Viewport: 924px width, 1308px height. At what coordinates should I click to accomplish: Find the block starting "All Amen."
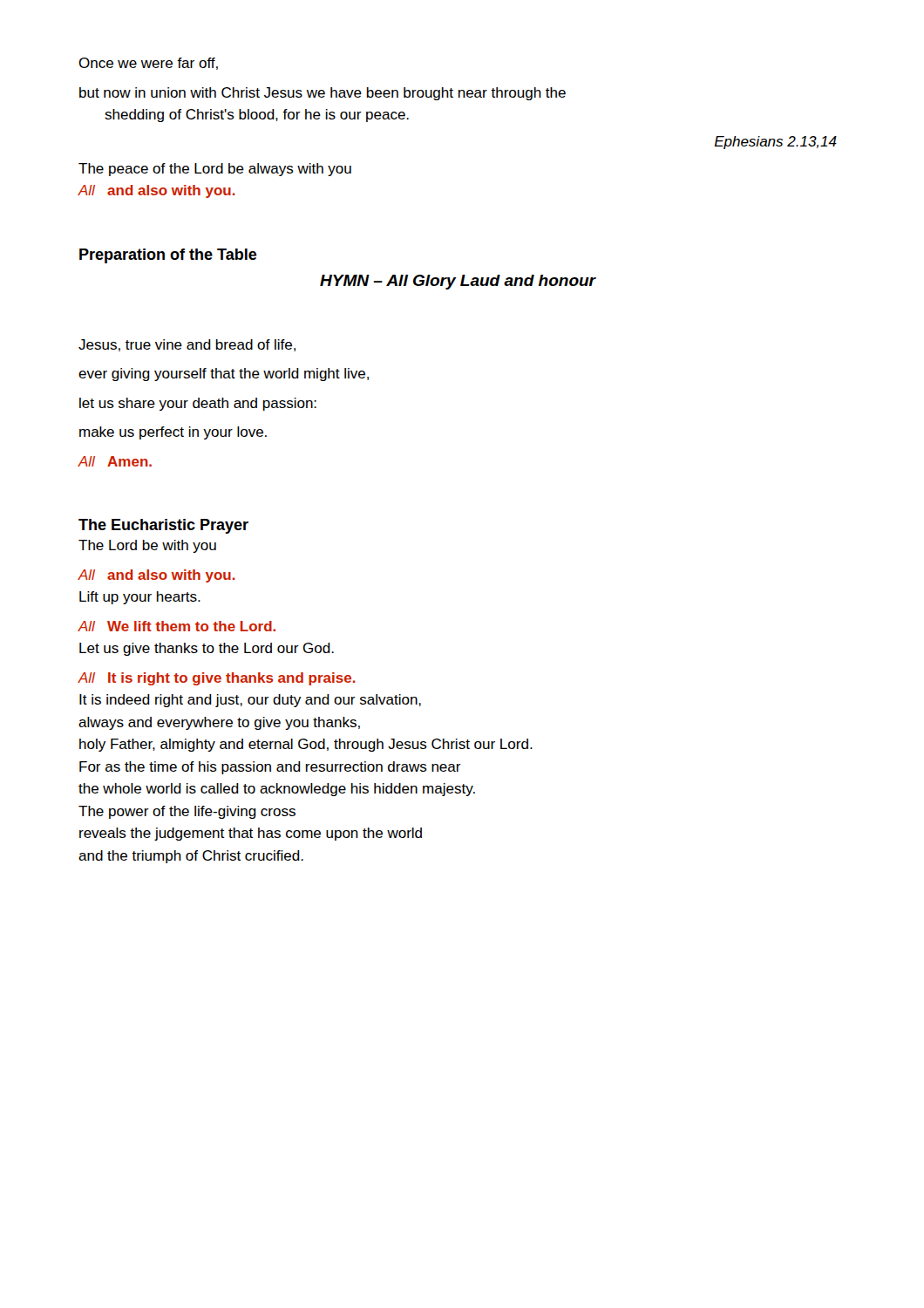(x=115, y=461)
